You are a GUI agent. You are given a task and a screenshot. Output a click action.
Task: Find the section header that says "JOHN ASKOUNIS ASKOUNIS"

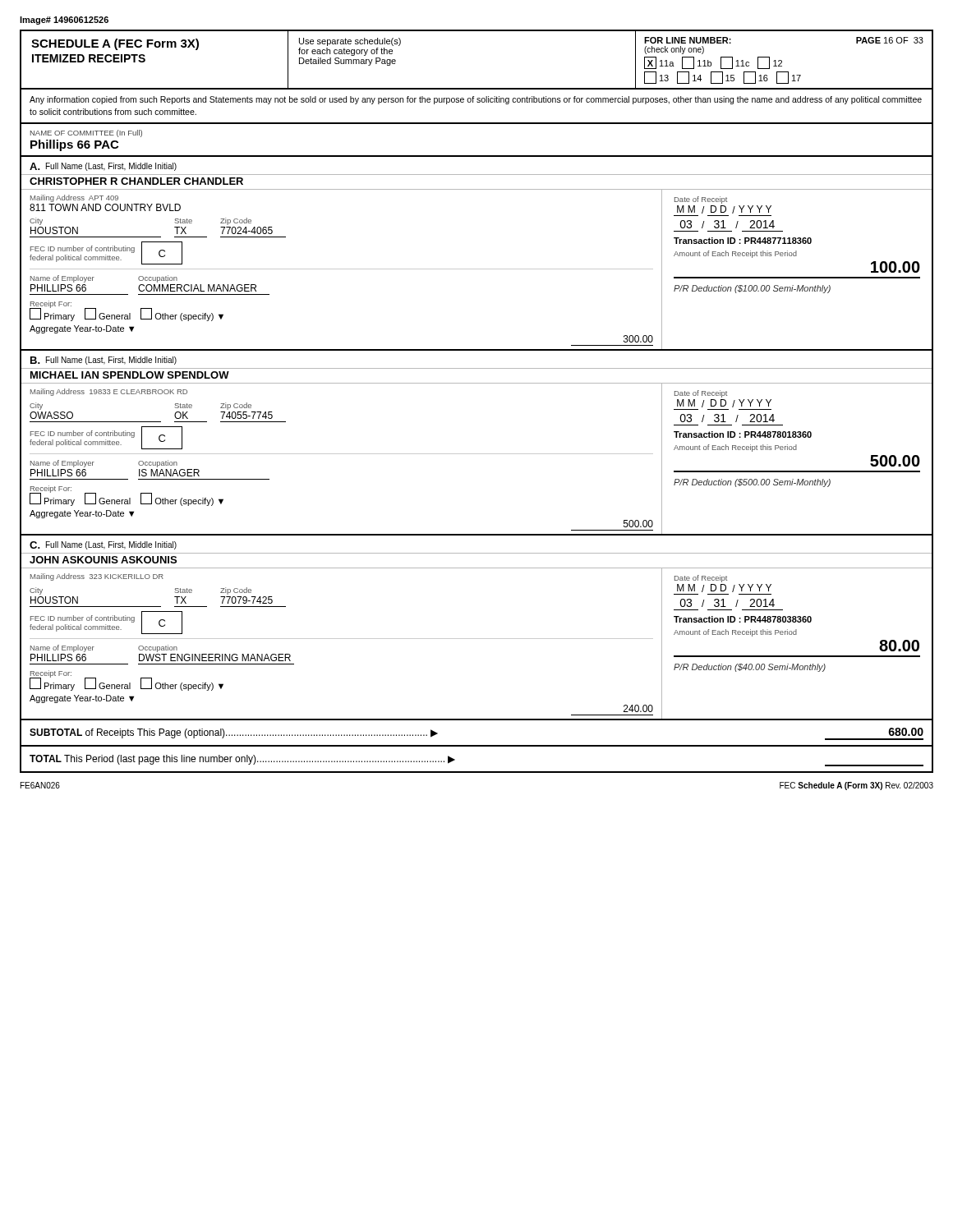103,560
